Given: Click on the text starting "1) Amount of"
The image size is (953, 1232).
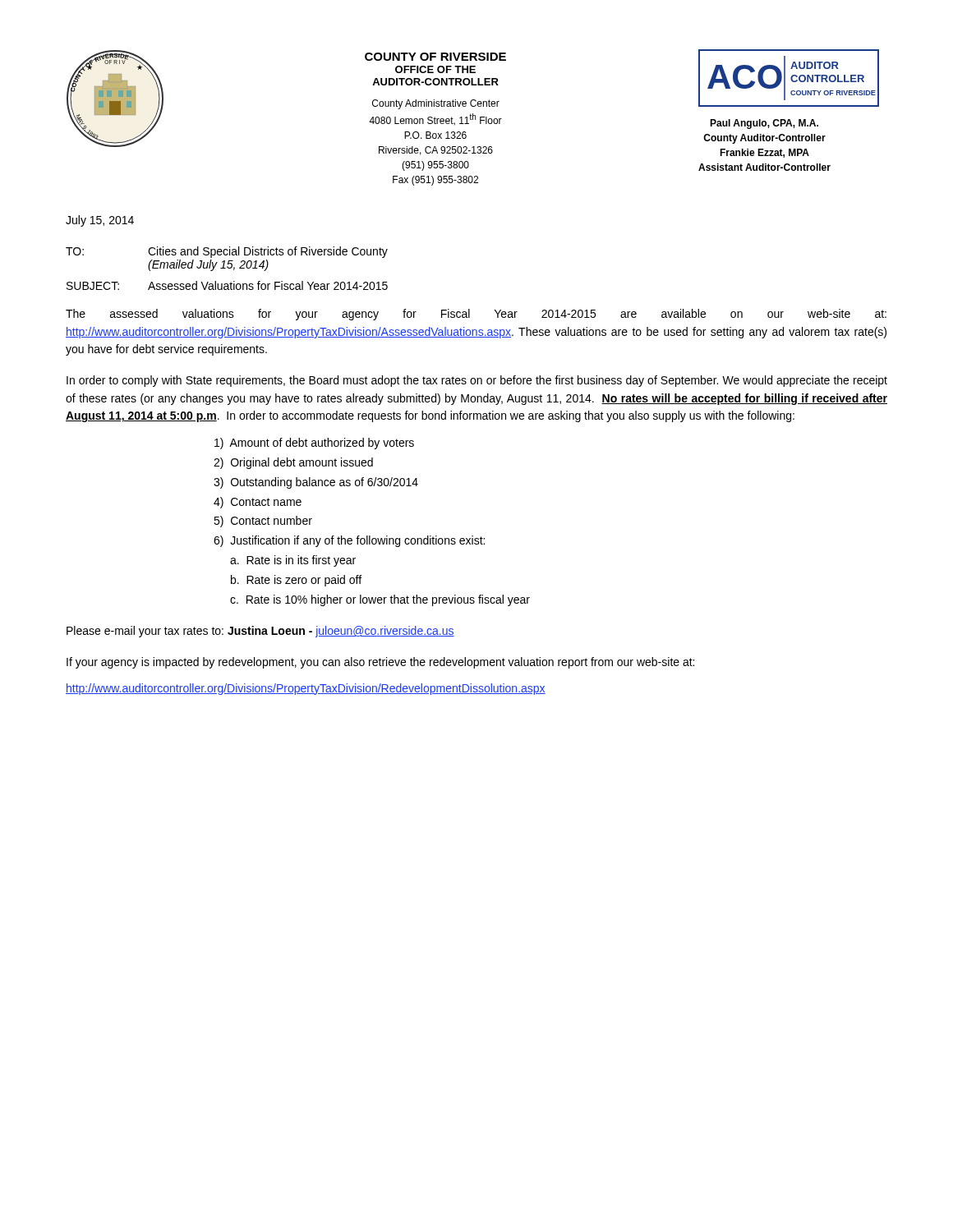Looking at the screenshot, I should (x=314, y=443).
